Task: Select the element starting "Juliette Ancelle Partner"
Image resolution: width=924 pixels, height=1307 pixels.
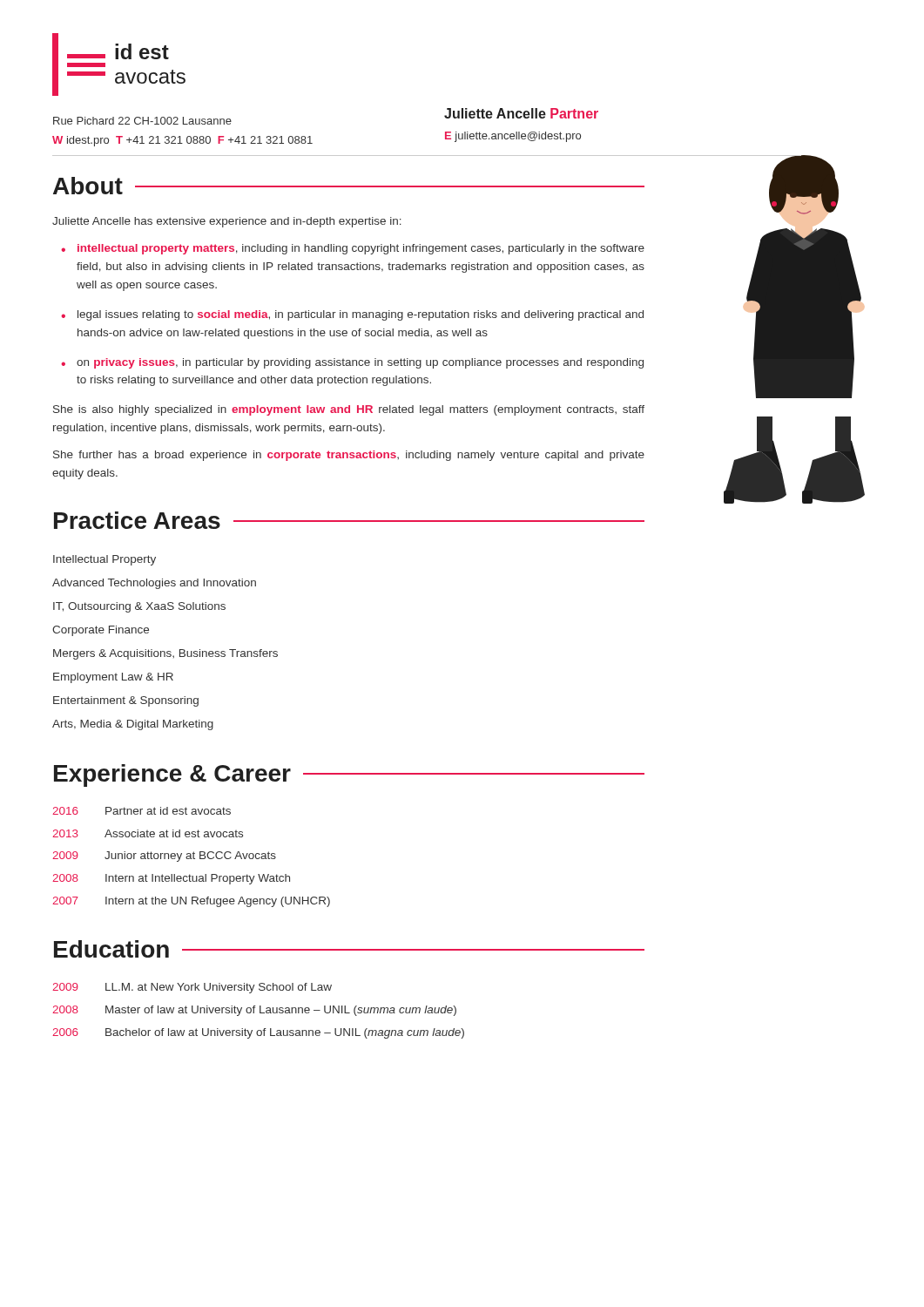Action: coord(521,114)
